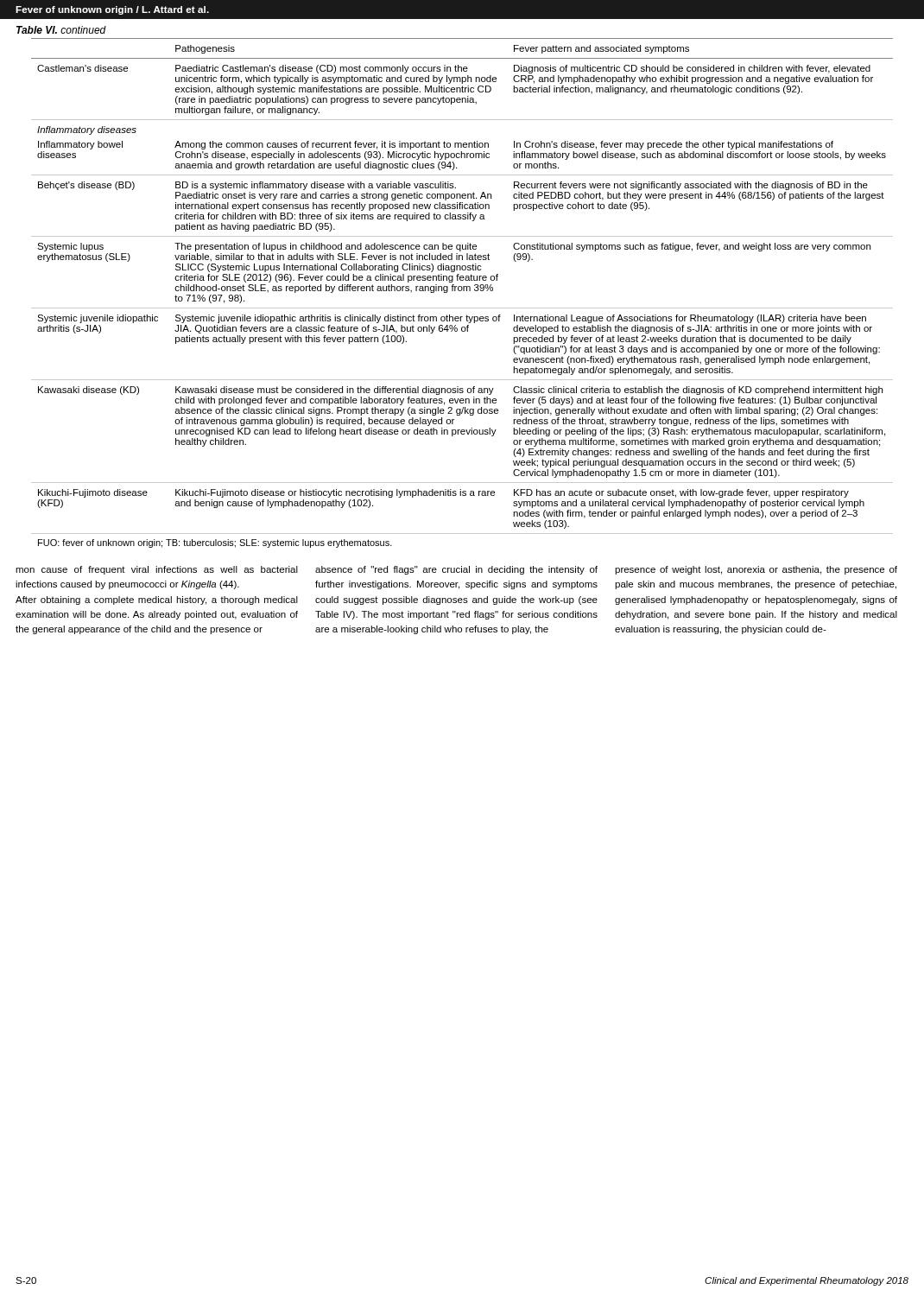Find the table that mentions "International League of Associations"
Image resolution: width=924 pixels, height=1296 pixels.
pyautogui.click(x=462, y=295)
